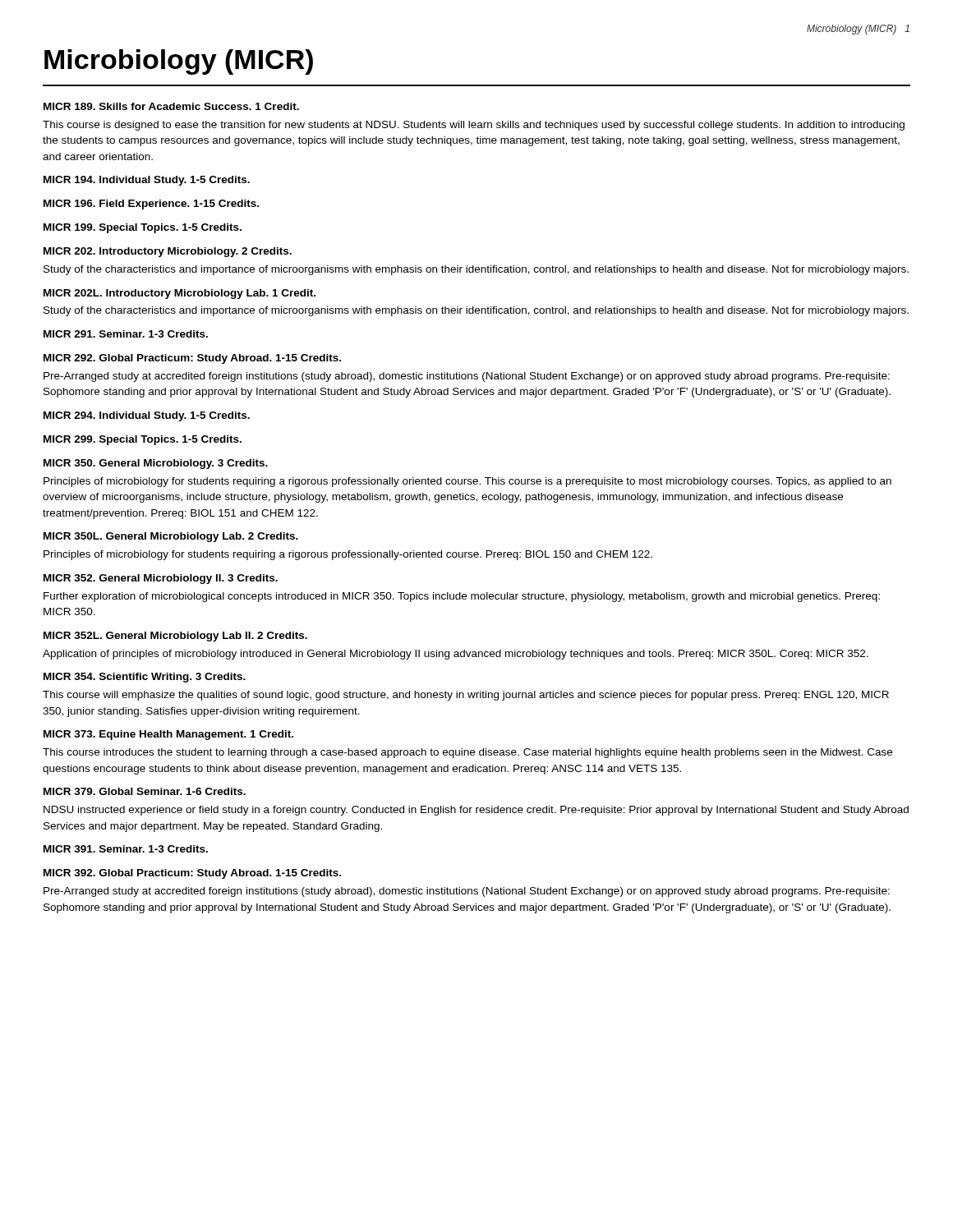Select the section header that says "MICR 391. Seminar."
This screenshot has height=1232, width=953.
coord(126,849)
